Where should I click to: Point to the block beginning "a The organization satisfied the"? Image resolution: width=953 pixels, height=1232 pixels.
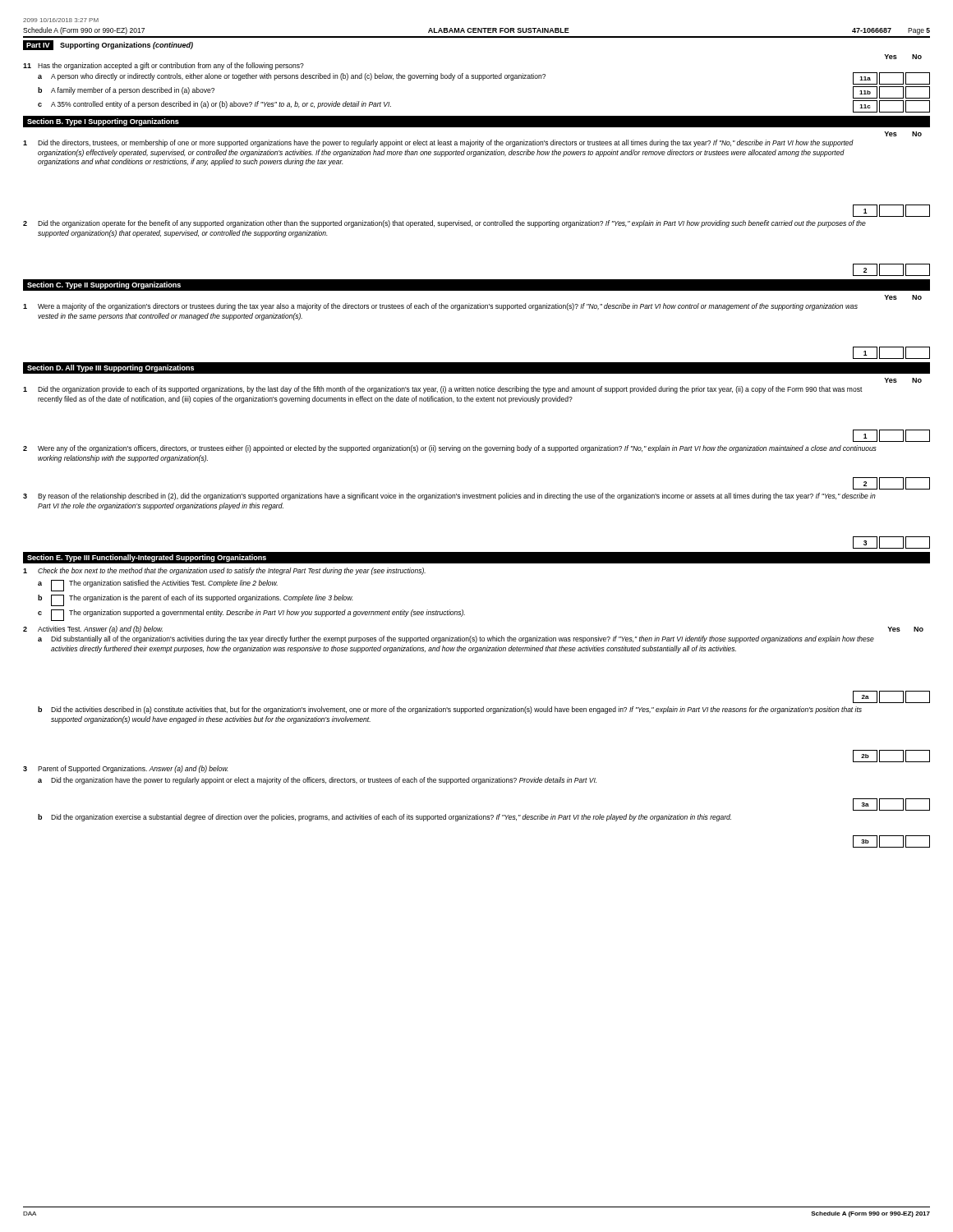158,586
